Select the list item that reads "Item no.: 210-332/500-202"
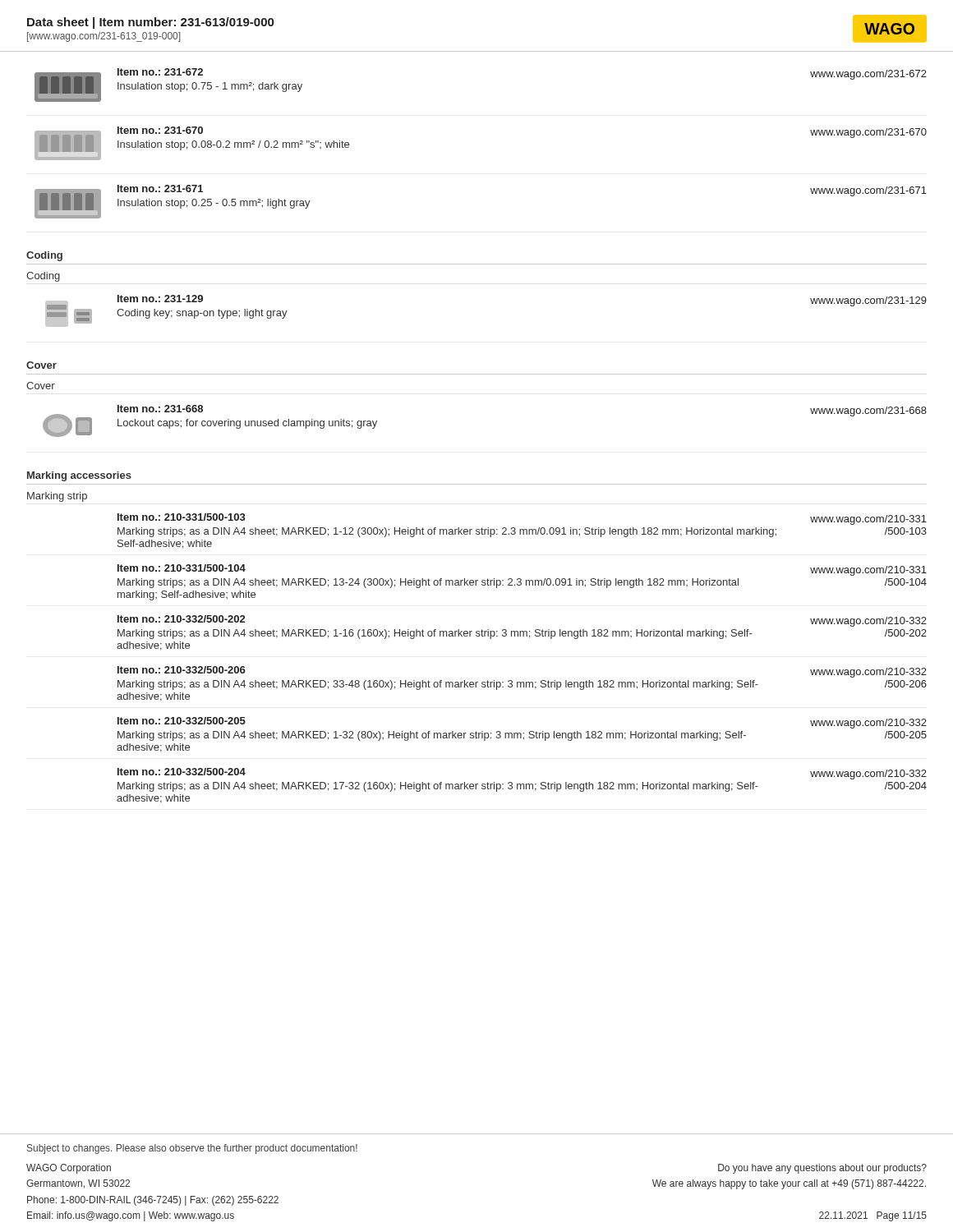 click(476, 632)
